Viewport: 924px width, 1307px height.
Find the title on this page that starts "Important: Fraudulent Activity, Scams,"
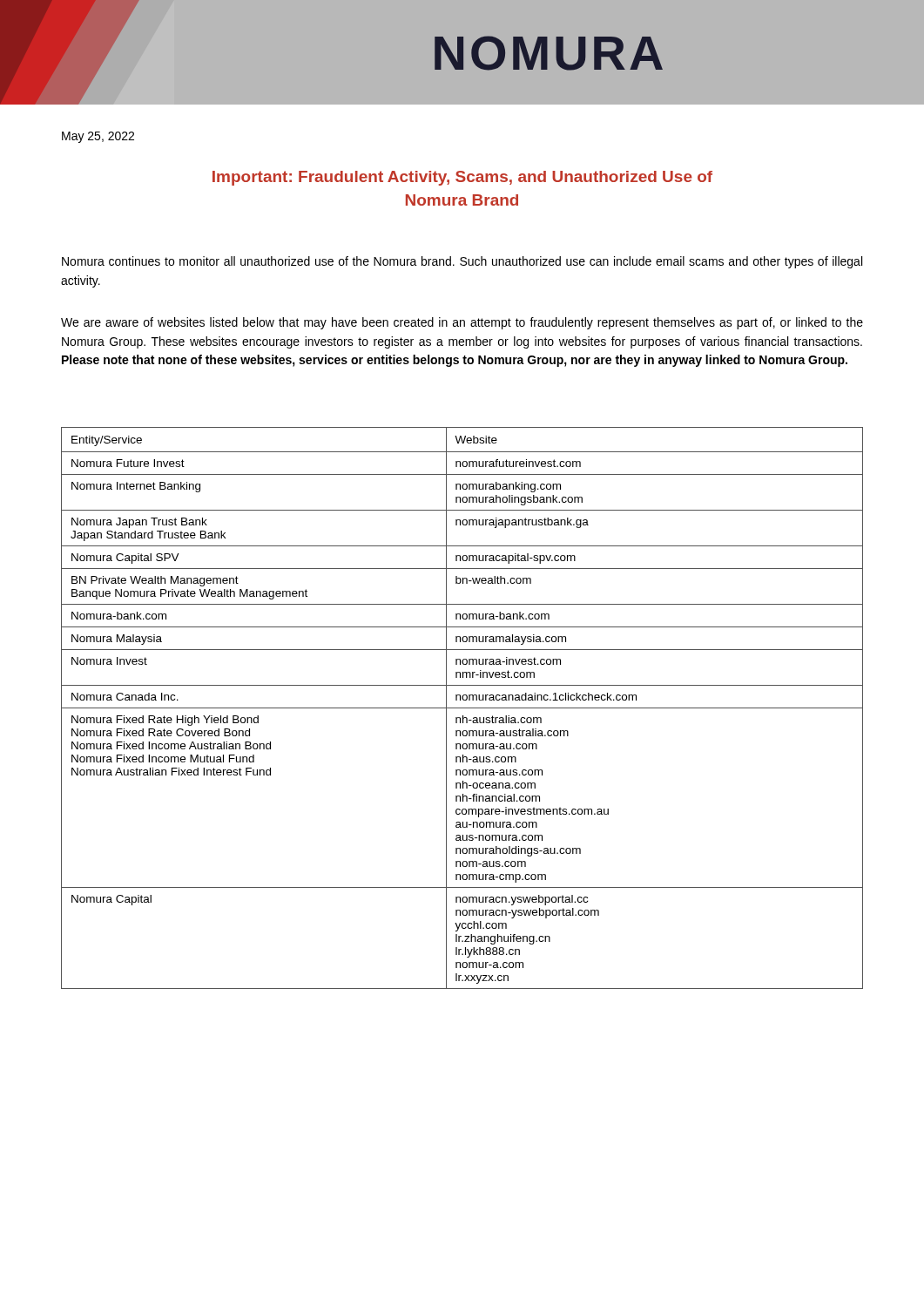pos(462,188)
